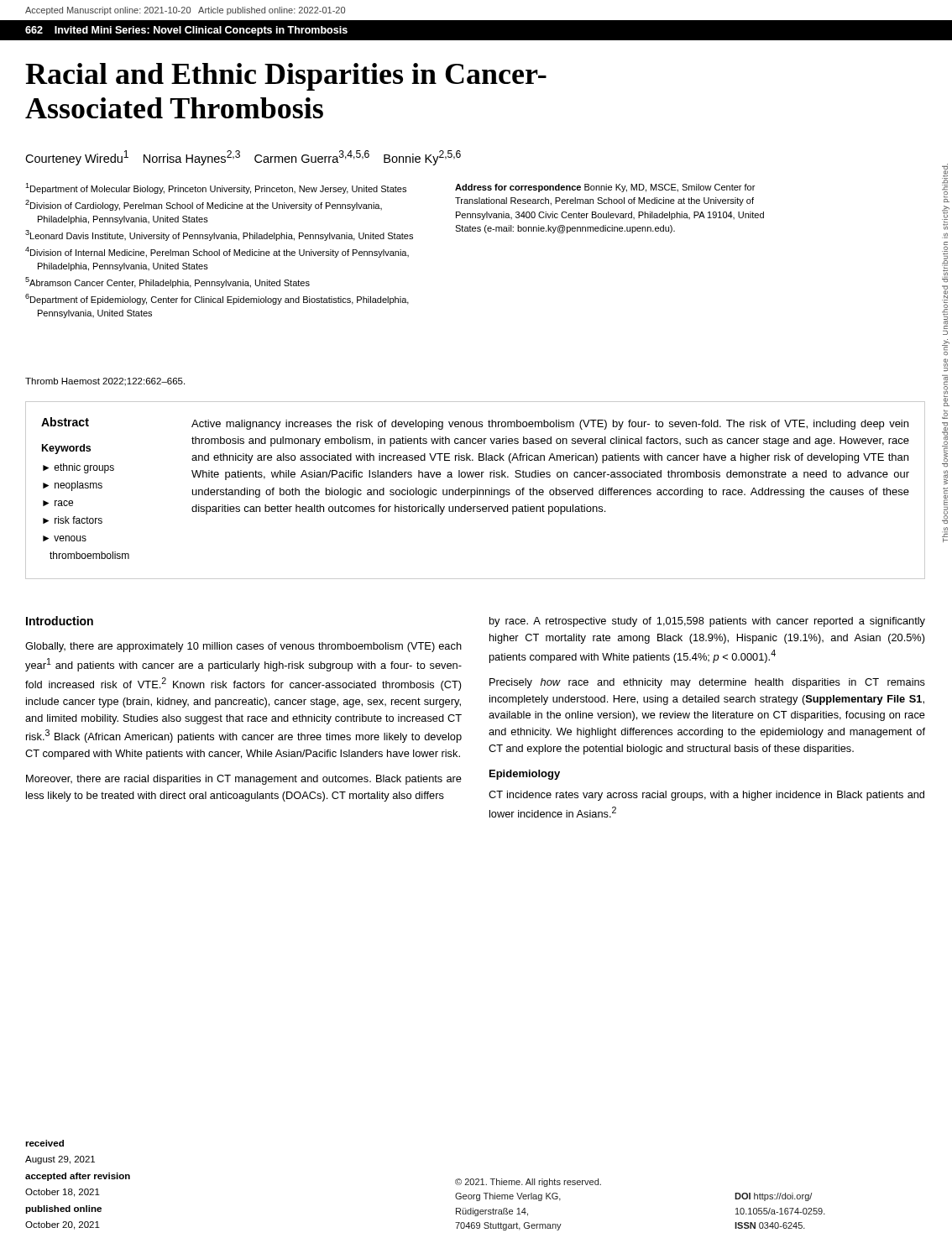This screenshot has width=952, height=1259.
Task: Find the text that reads "Courteney Wiredu1 Norrisa Haynes2,3 Carmen Guerra3,4,5,6 Bonnie Ky2,5,6"
Action: [x=243, y=157]
